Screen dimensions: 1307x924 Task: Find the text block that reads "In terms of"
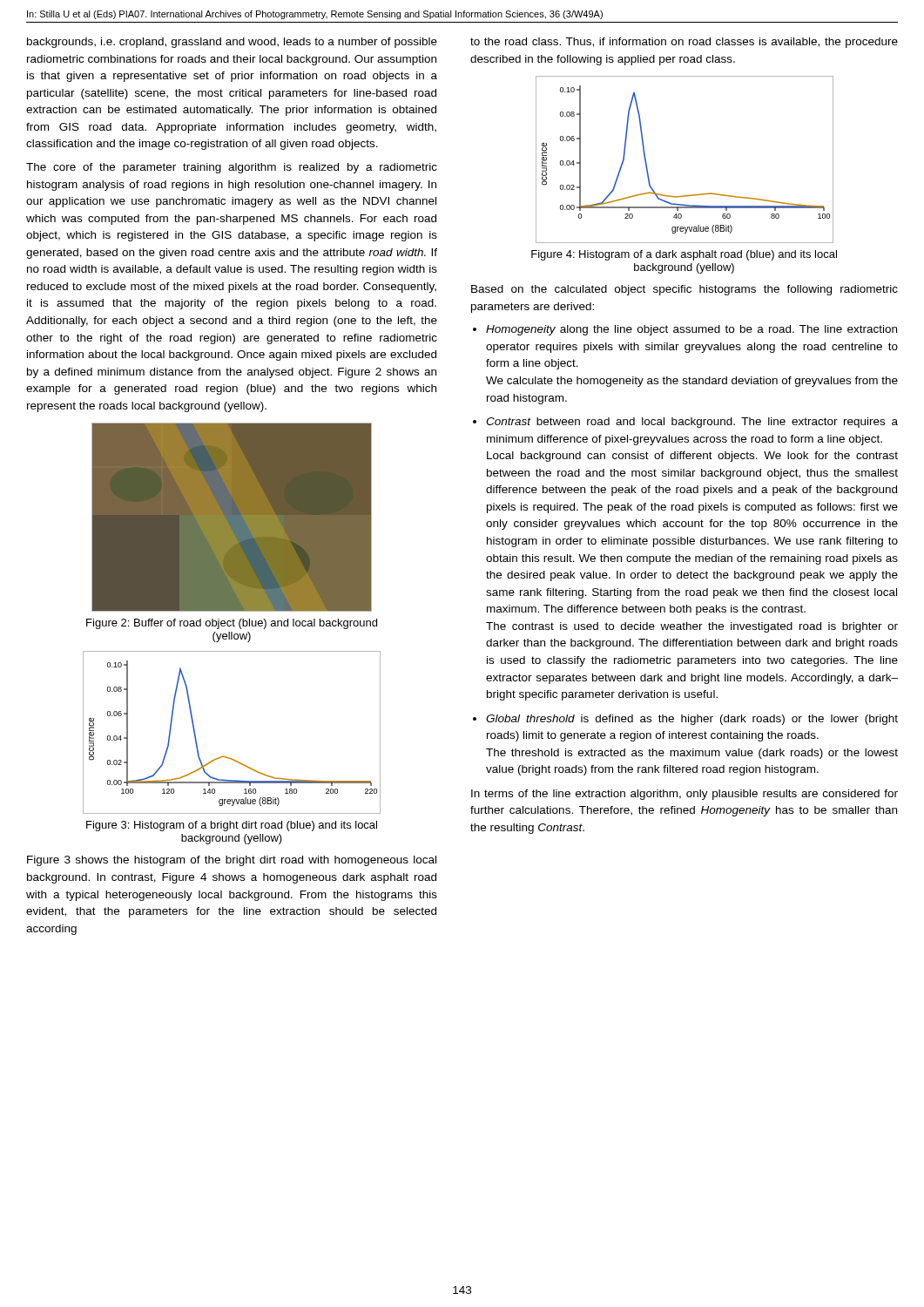pyautogui.click(x=684, y=811)
